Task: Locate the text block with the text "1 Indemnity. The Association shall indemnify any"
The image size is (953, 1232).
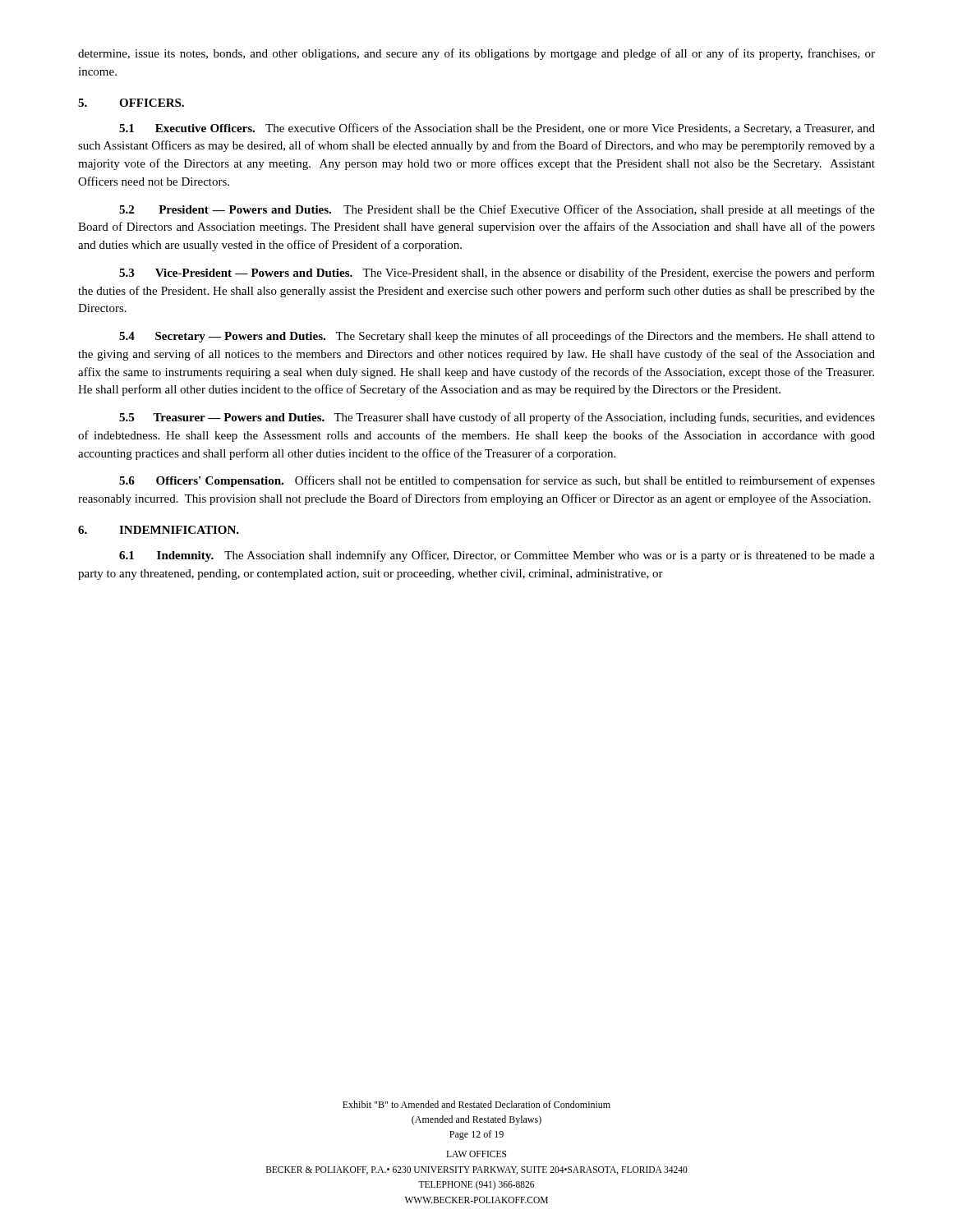Action: click(x=476, y=565)
